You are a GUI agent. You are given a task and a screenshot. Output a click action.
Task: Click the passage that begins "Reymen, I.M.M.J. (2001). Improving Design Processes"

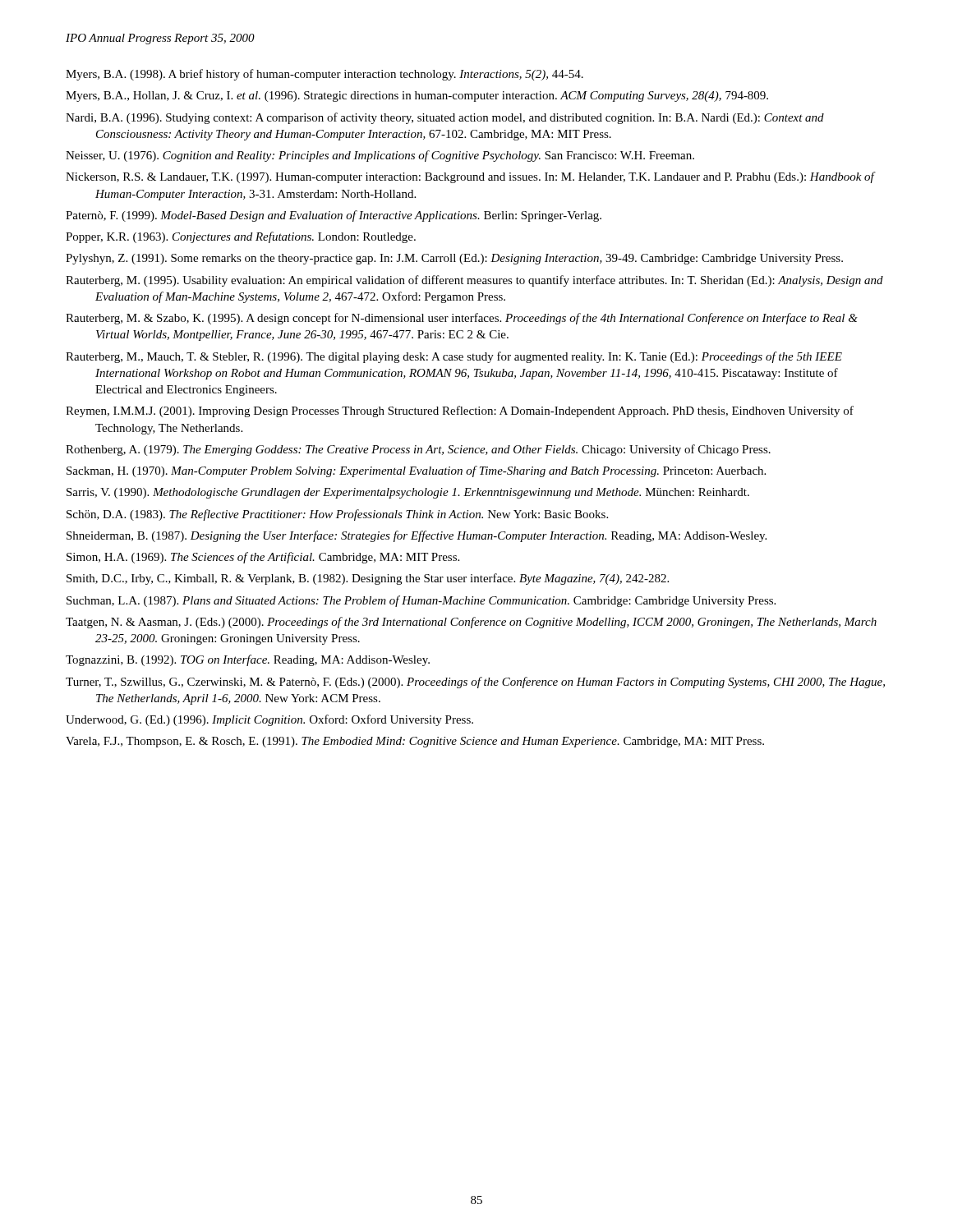460,419
